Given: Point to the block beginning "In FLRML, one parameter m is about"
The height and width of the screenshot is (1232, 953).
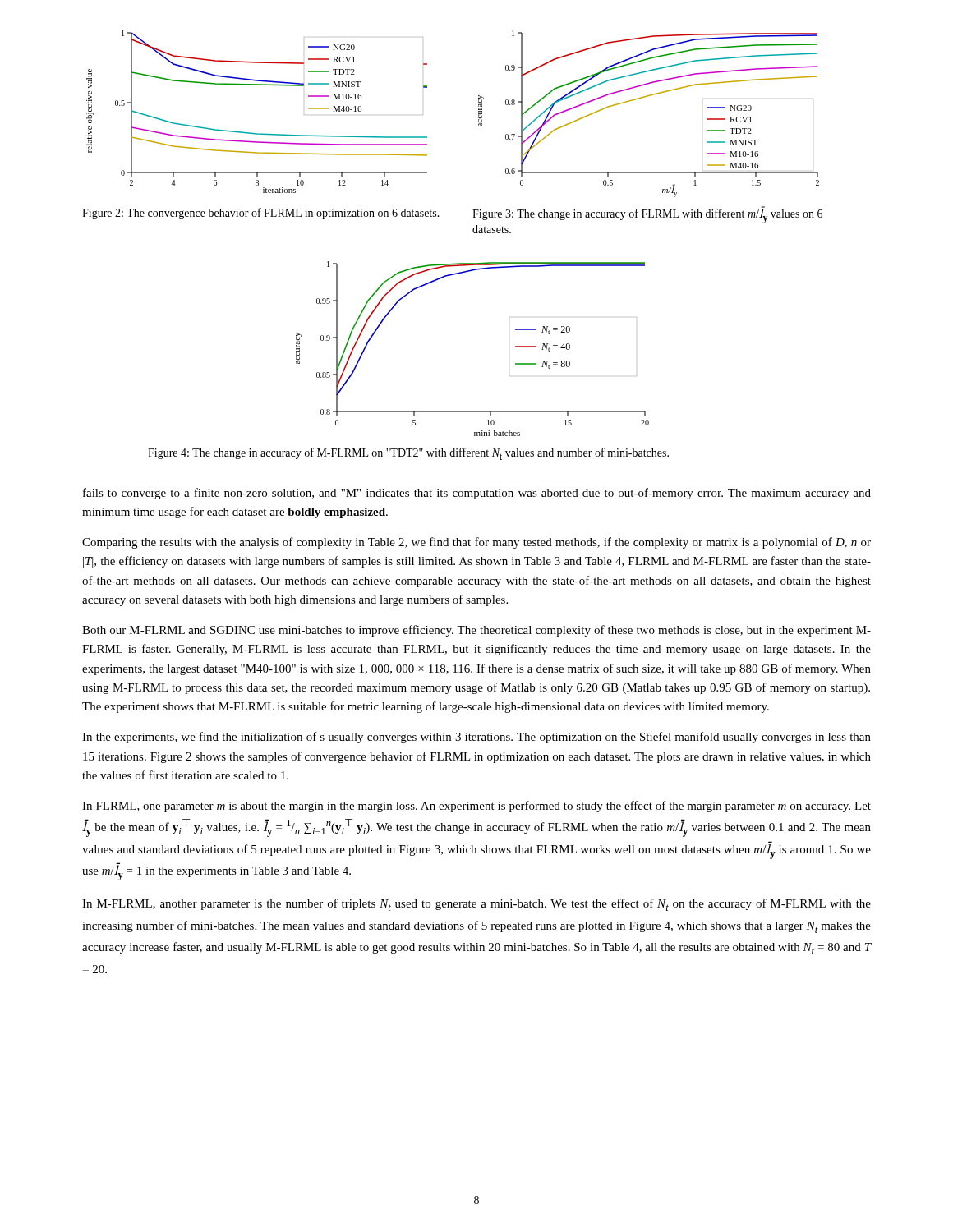Looking at the screenshot, I should (x=476, y=840).
